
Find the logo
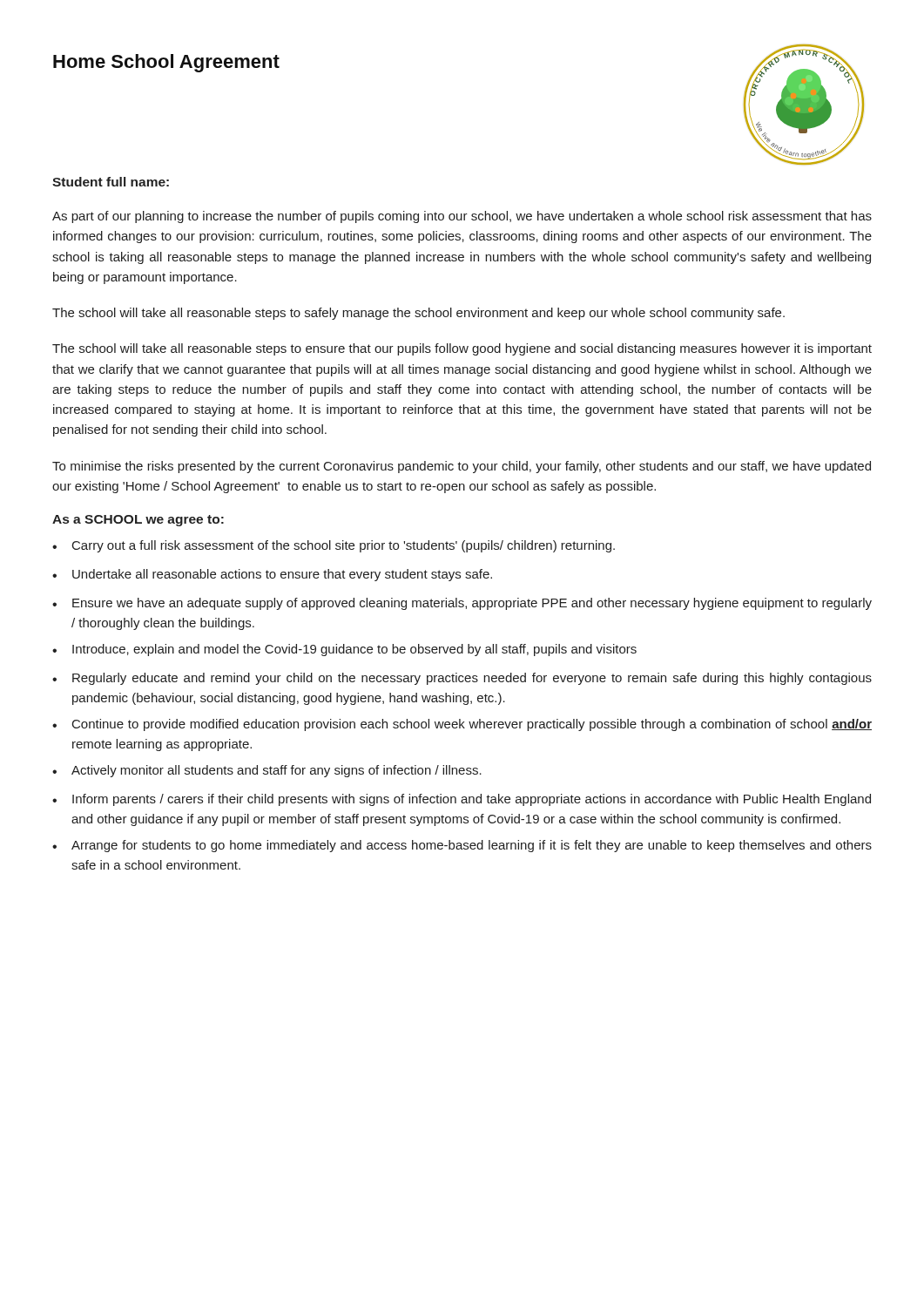[x=804, y=106]
